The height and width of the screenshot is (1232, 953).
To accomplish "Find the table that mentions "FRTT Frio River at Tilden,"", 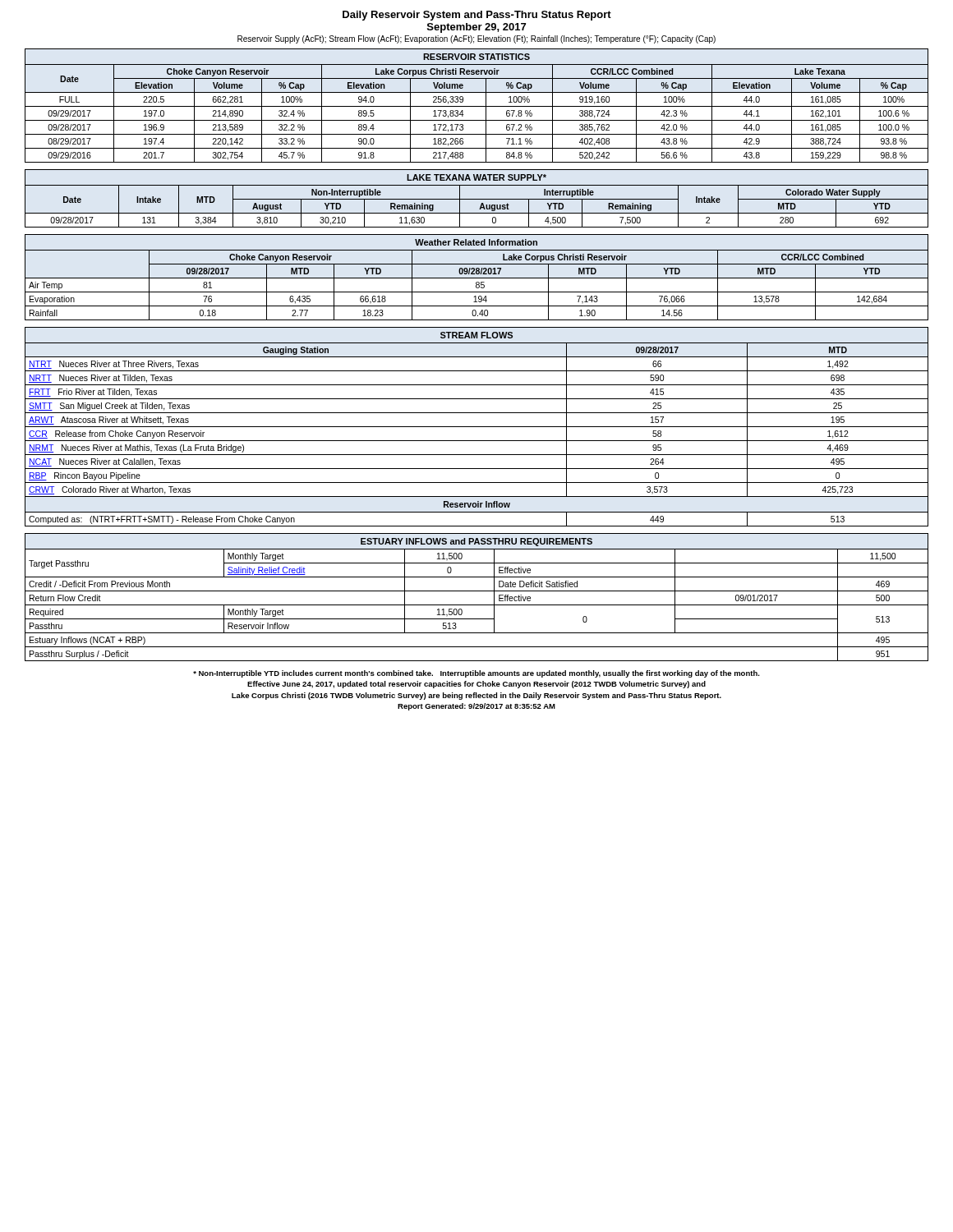I will tap(476, 427).
